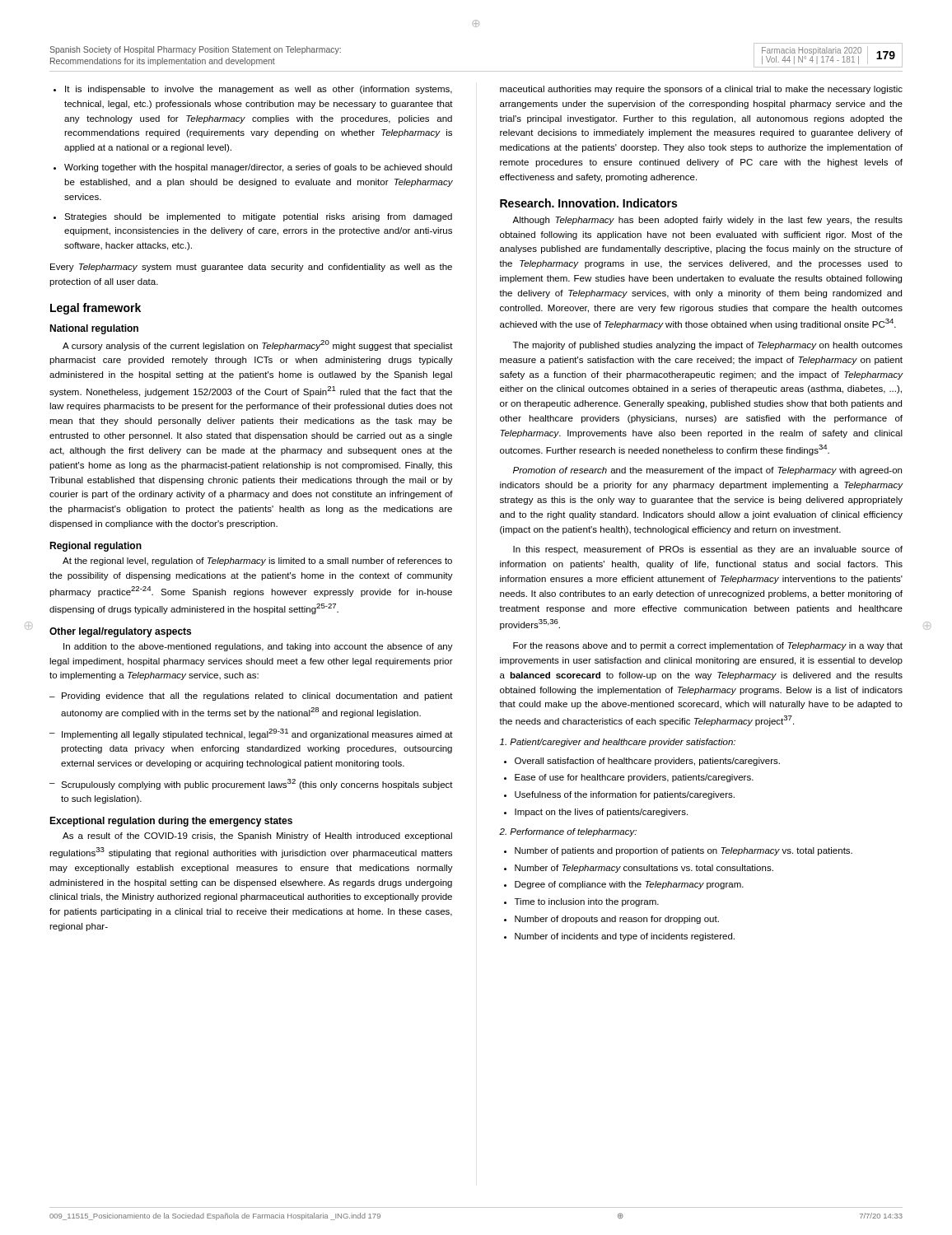Image resolution: width=952 pixels, height=1235 pixels.
Task: Navigate to the passage starting "maceutical authorities may require"
Action: (701, 133)
